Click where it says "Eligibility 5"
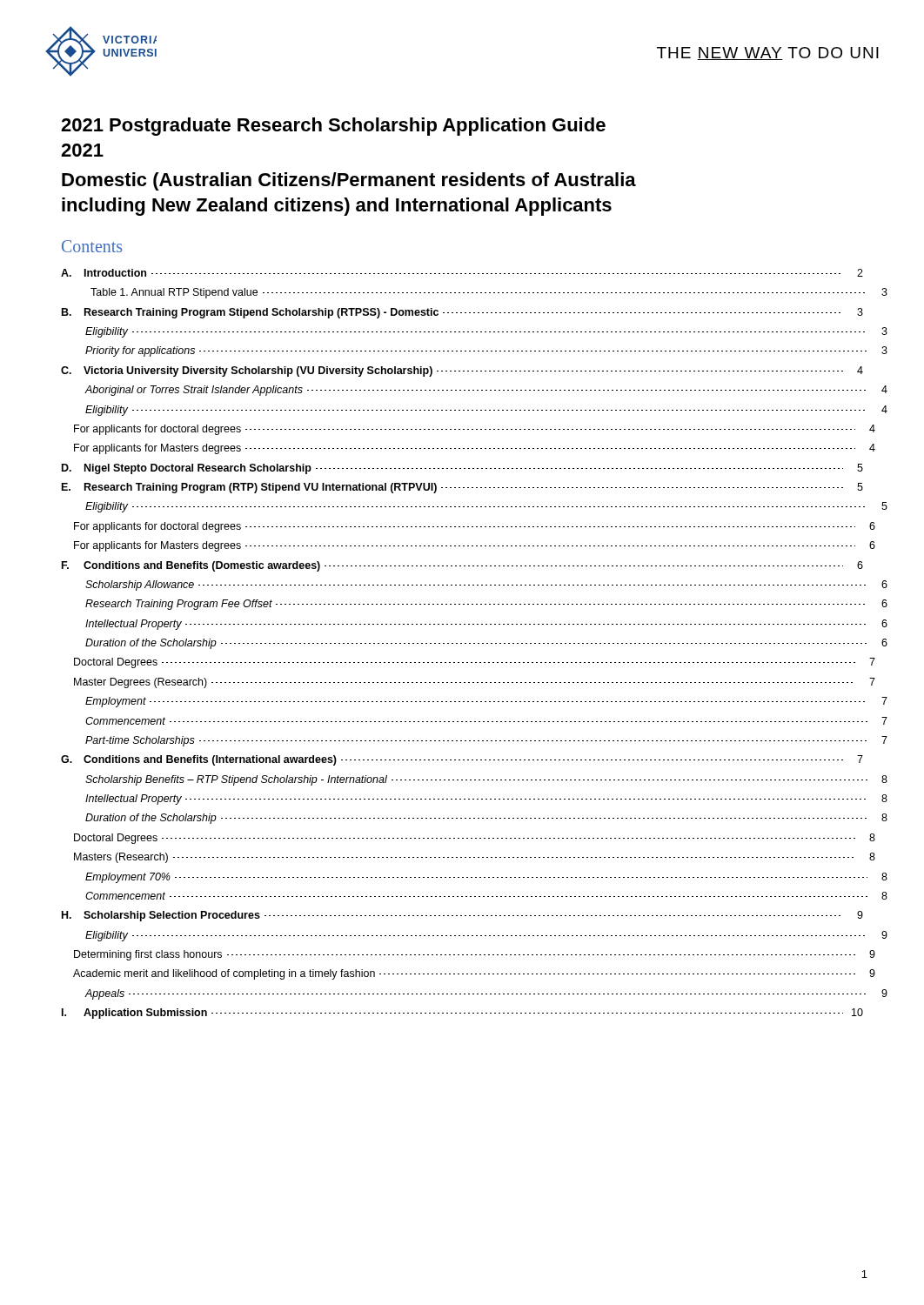 (486, 507)
